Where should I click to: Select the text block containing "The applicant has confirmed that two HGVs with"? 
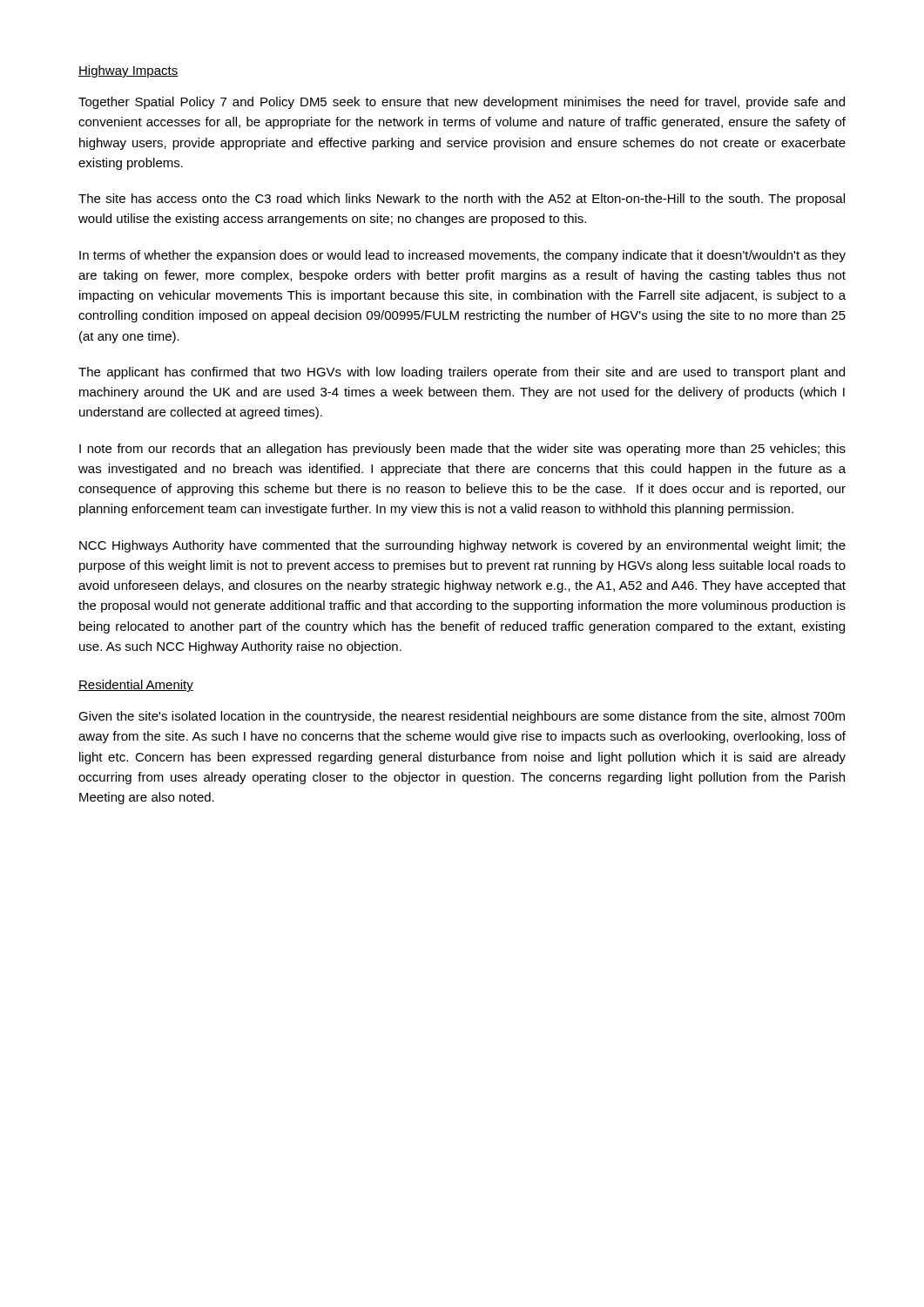(462, 392)
